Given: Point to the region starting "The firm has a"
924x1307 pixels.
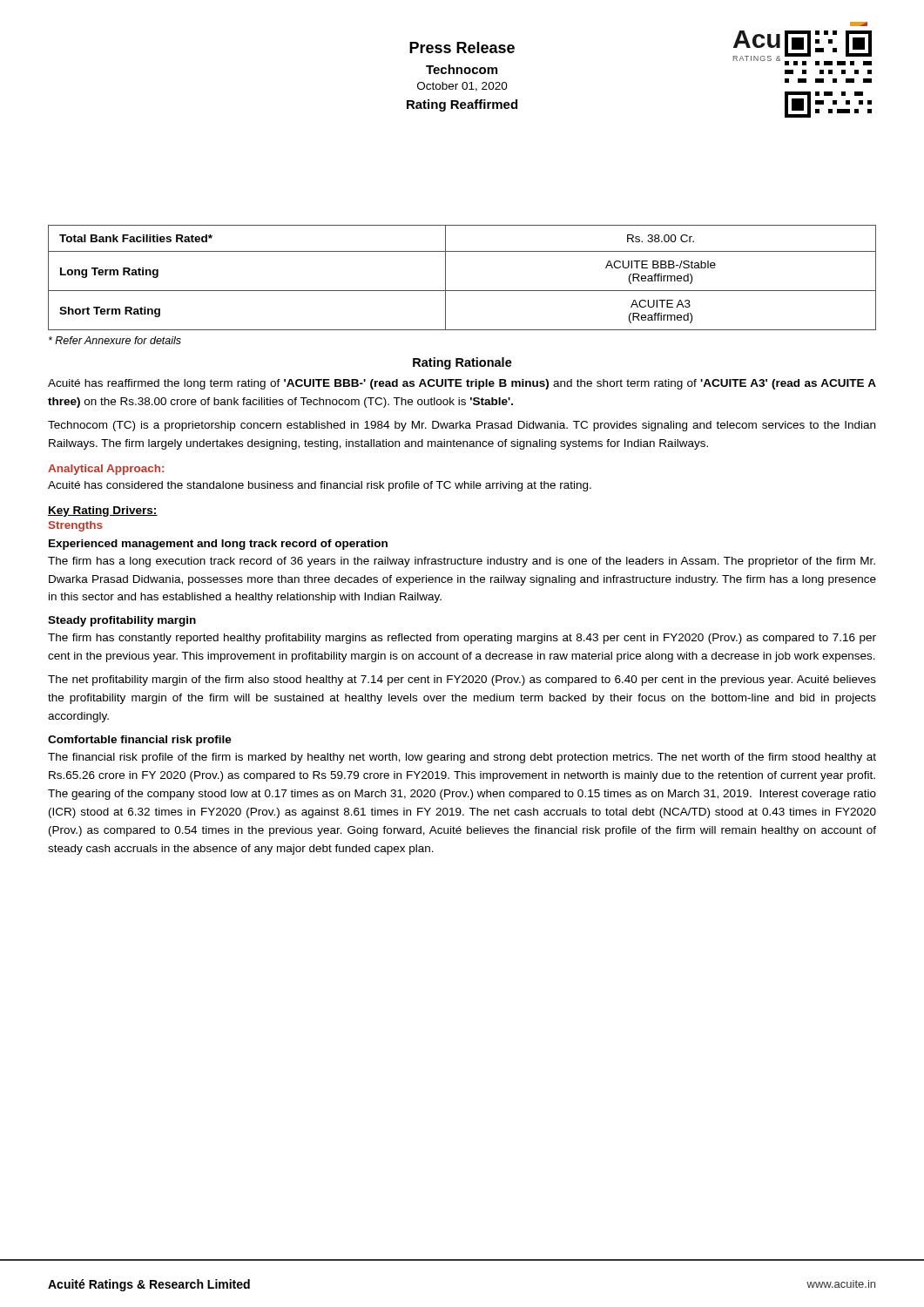Looking at the screenshot, I should [462, 579].
